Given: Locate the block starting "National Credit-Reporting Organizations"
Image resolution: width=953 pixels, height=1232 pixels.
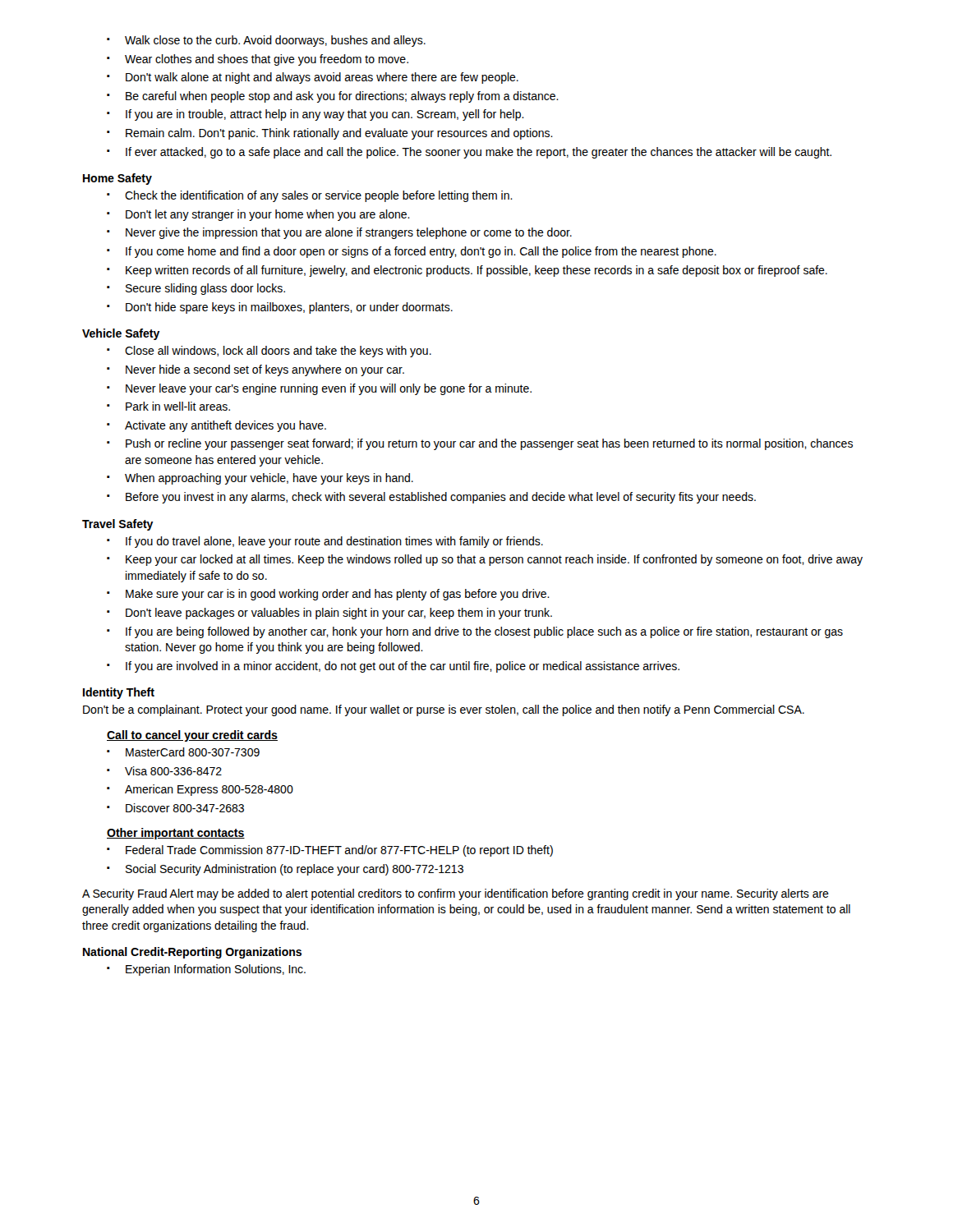Looking at the screenshot, I should [192, 952].
